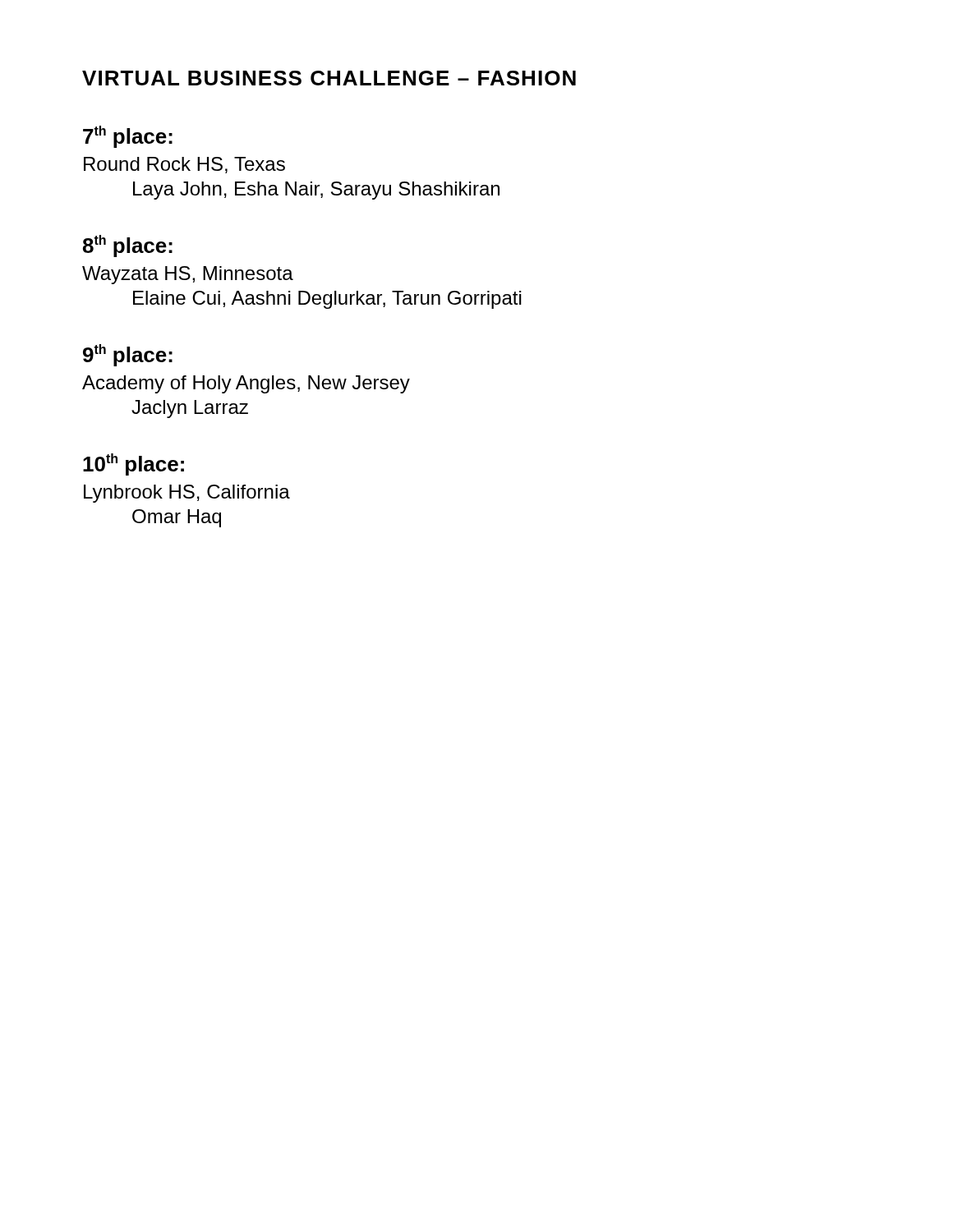Locate the passage starting "8th place: Wayzata HS, Minnesota"

tap(128, 246)
